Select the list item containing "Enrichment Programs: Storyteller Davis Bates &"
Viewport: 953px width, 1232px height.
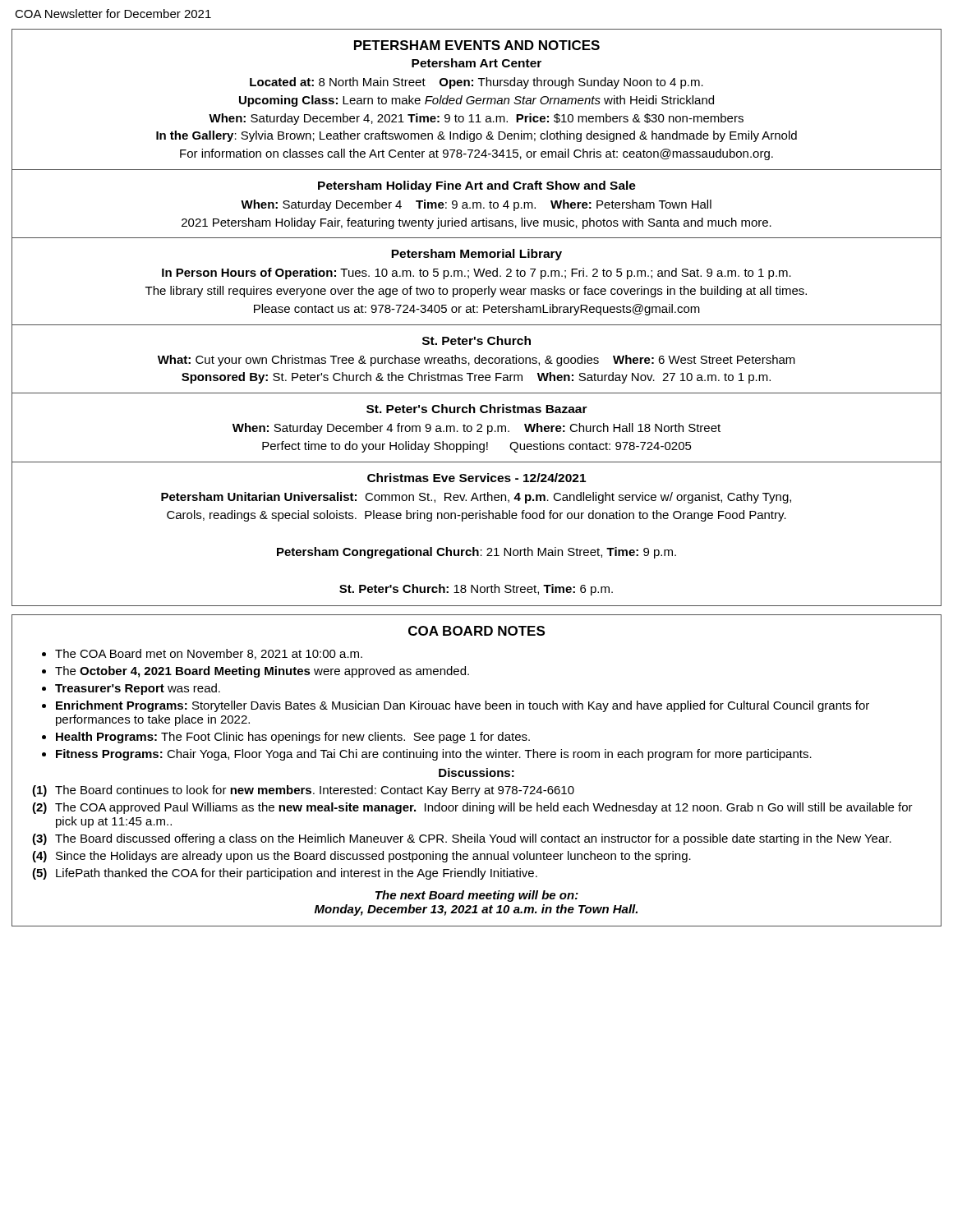click(462, 712)
